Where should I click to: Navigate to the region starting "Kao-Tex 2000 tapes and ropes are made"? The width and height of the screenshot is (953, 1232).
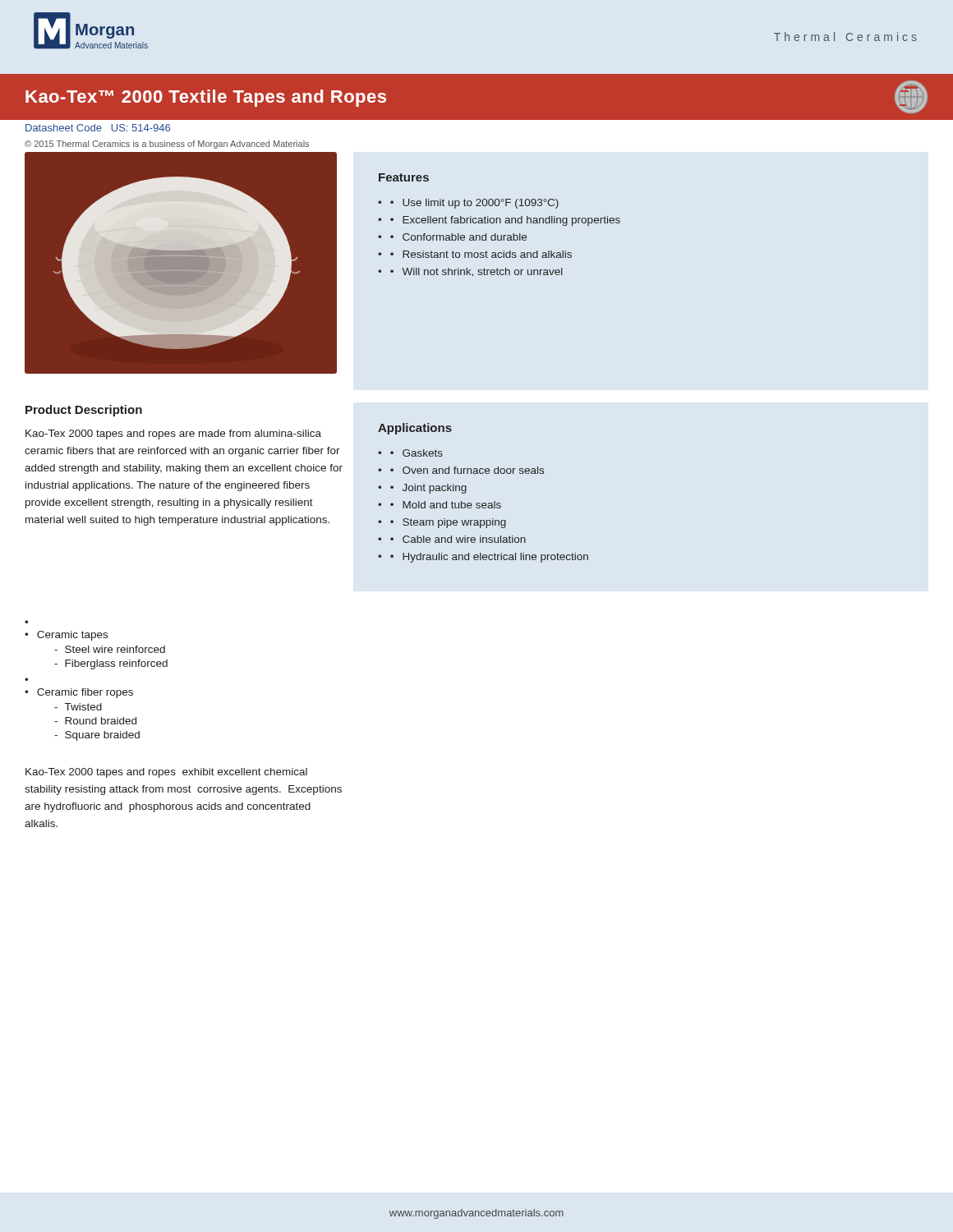(184, 476)
